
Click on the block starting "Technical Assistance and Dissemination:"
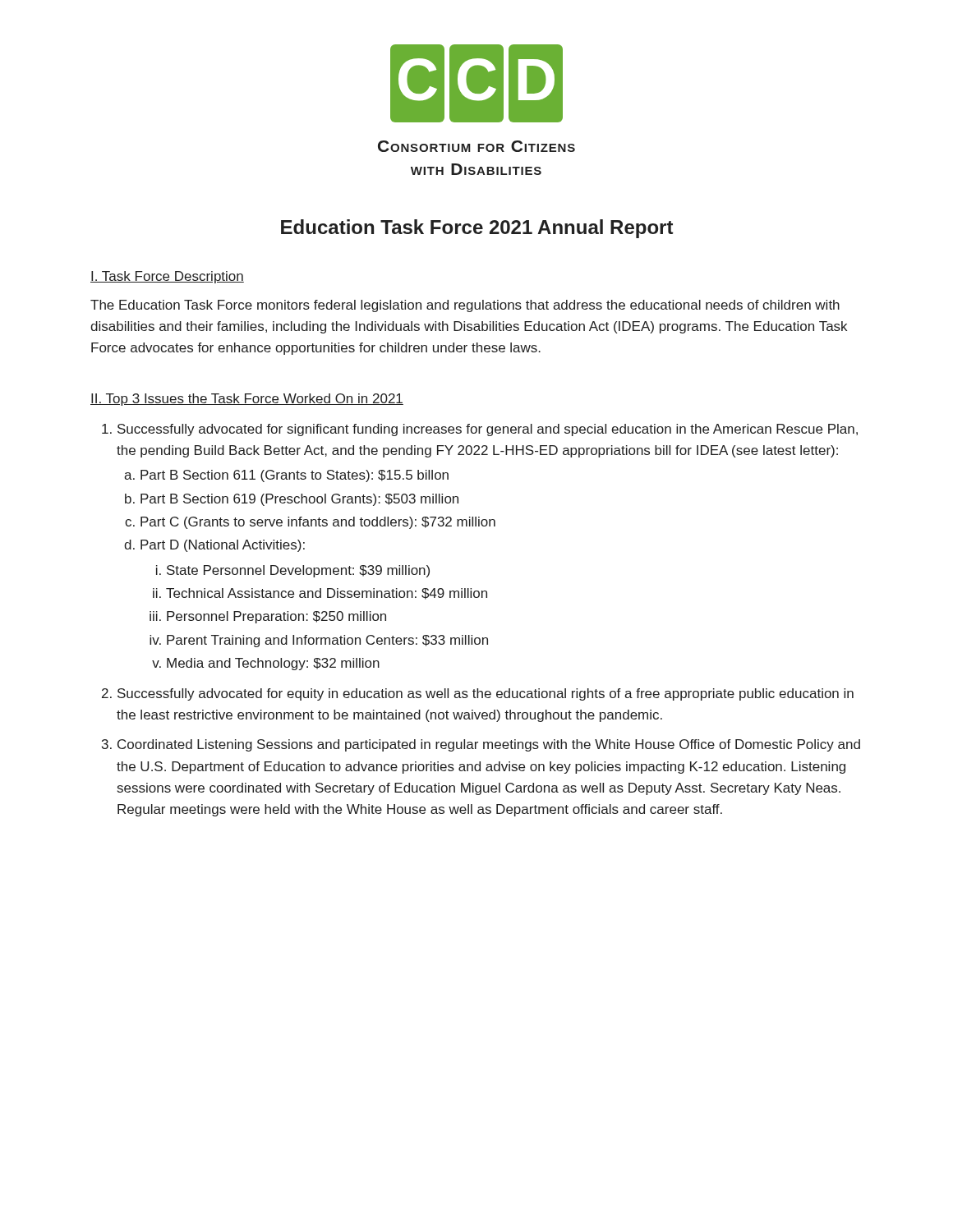[327, 594]
